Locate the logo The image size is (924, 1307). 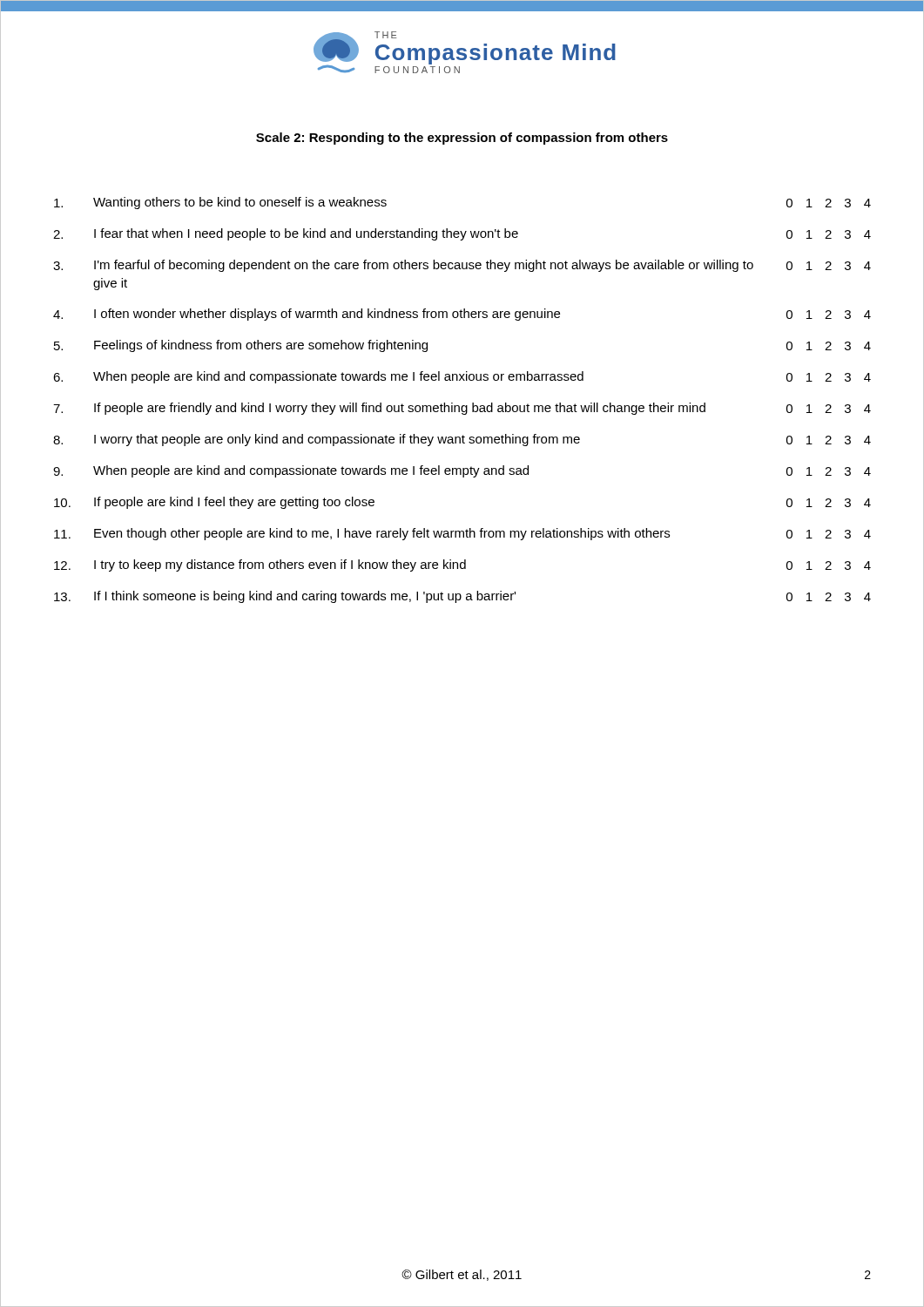tap(462, 52)
